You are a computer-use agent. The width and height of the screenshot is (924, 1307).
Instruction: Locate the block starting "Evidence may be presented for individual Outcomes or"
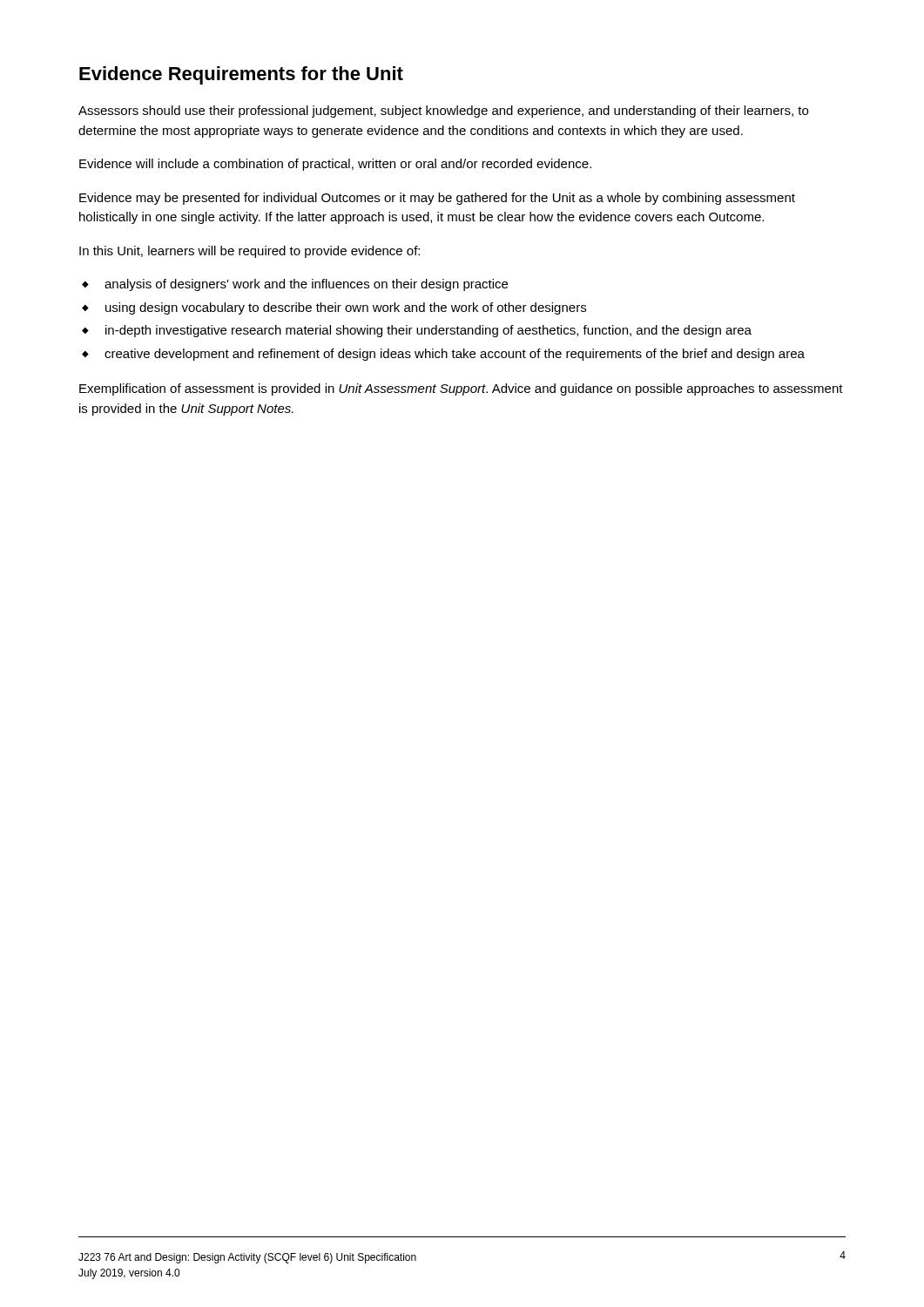click(x=462, y=207)
